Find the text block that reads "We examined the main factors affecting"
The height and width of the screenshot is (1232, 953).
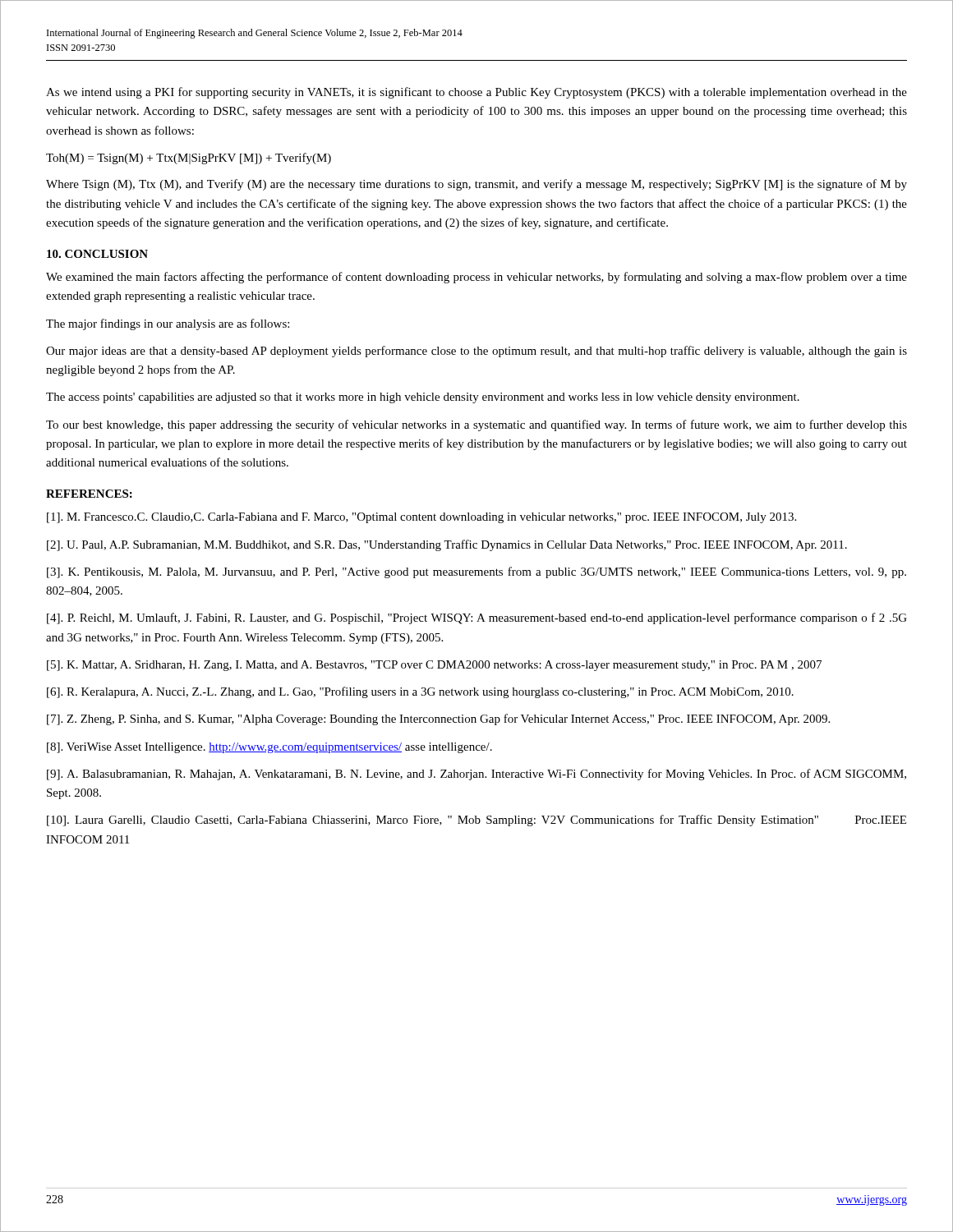coord(476,286)
